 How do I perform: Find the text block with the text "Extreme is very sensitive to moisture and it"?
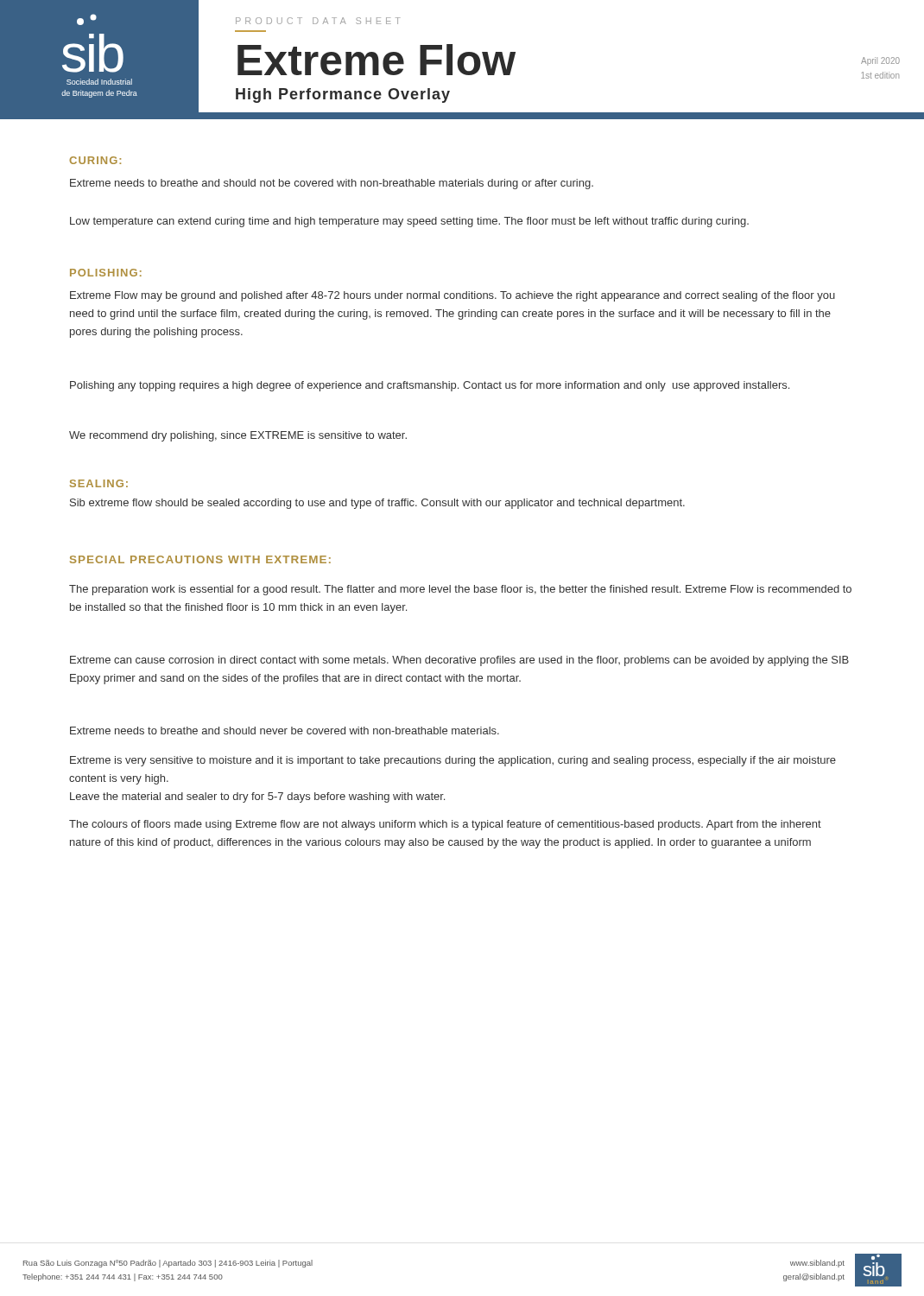[453, 761]
